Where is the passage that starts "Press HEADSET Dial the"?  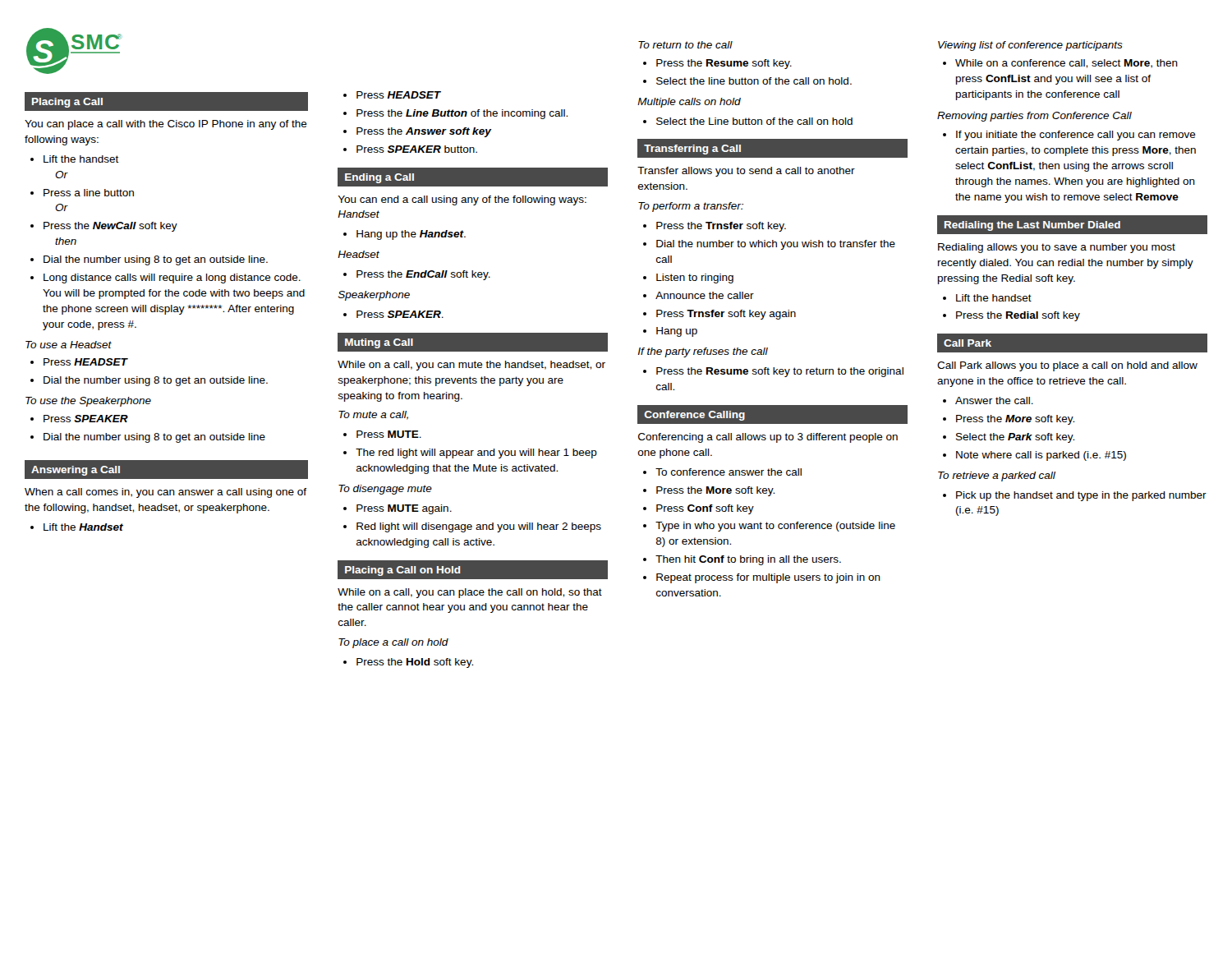[x=166, y=372]
